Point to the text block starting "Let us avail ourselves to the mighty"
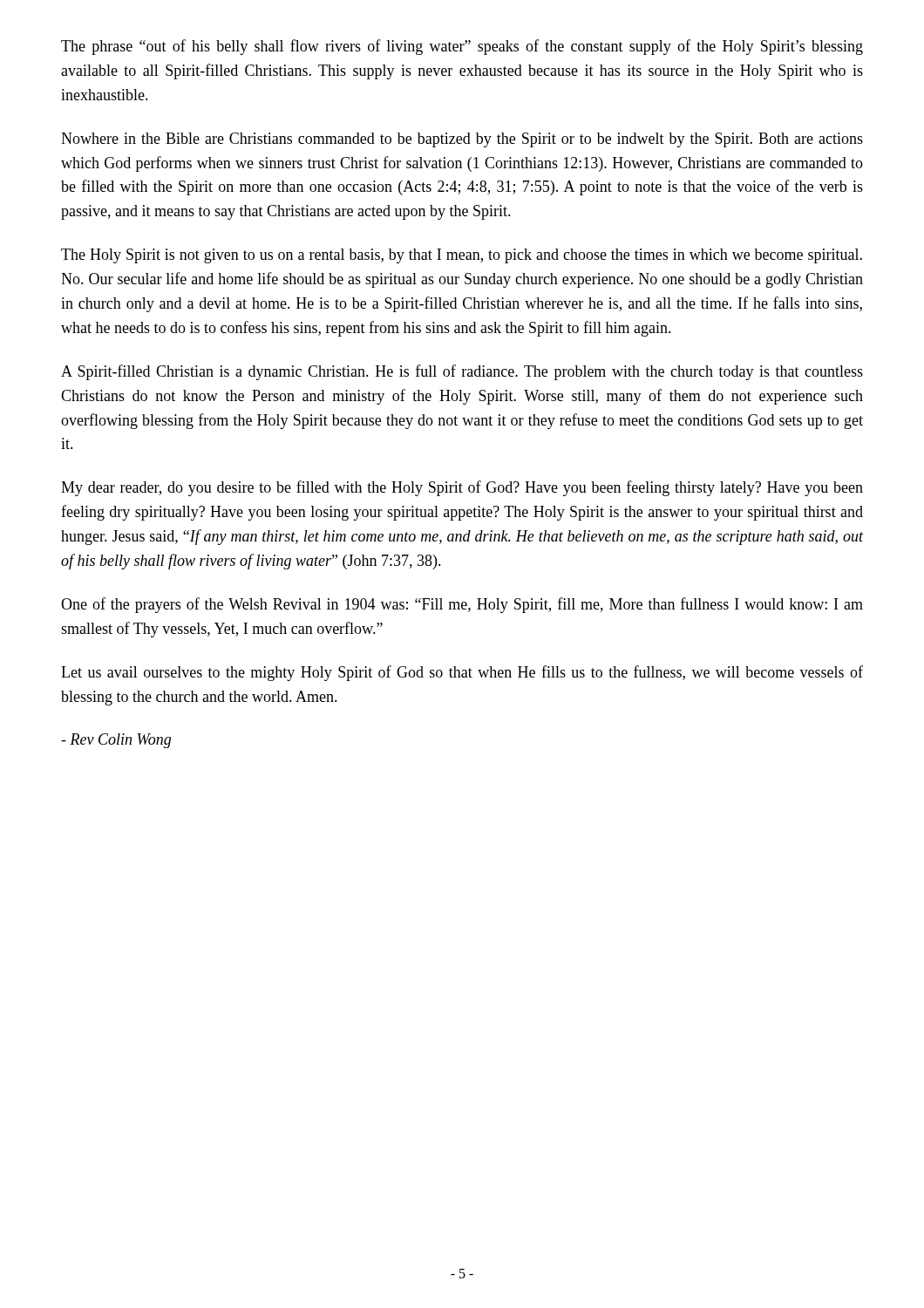Screen dimensions: 1308x924 462,684
